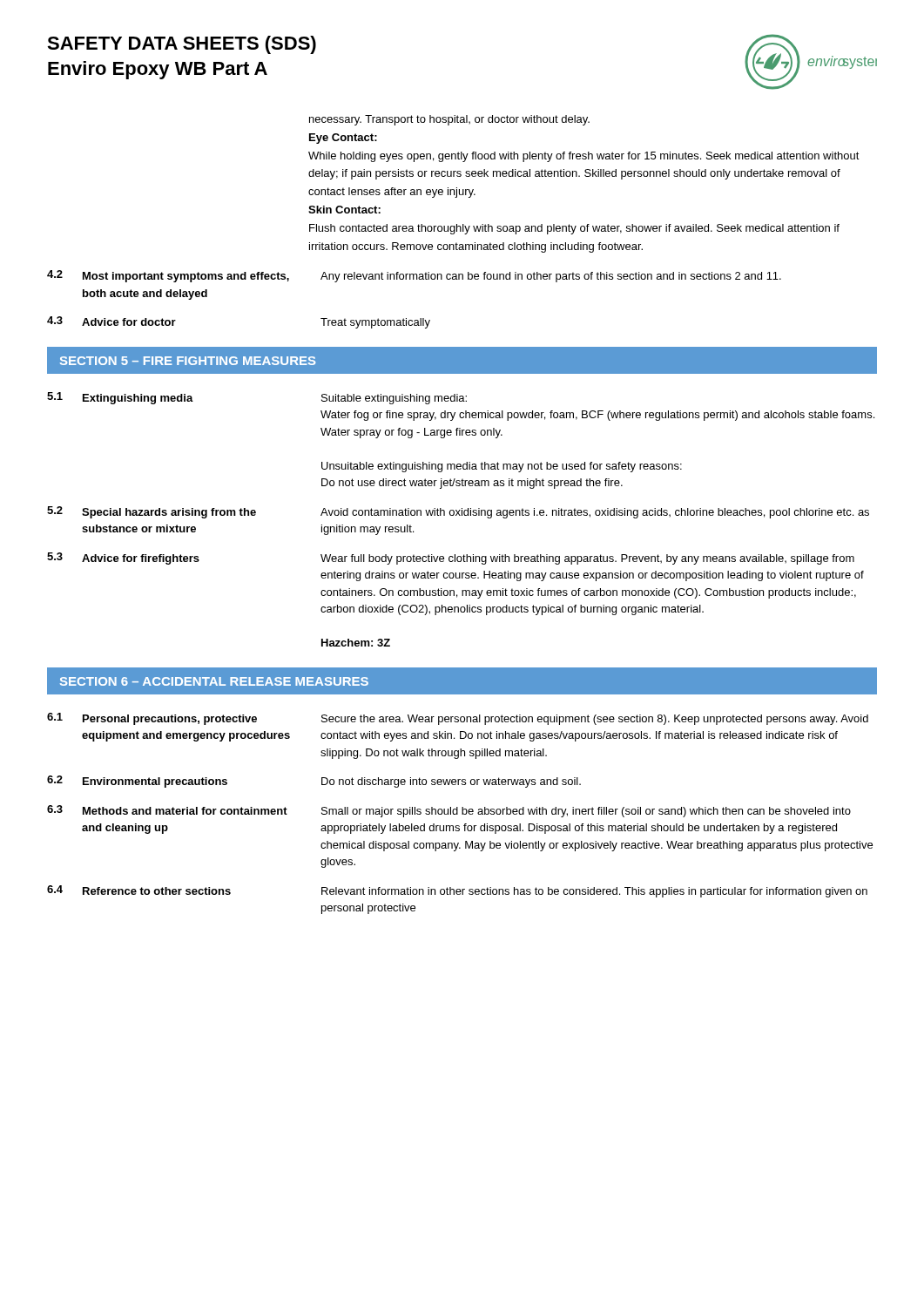This screenshot has height=1307, width=924.
Task: Find a logo
Action: point(807,63)
